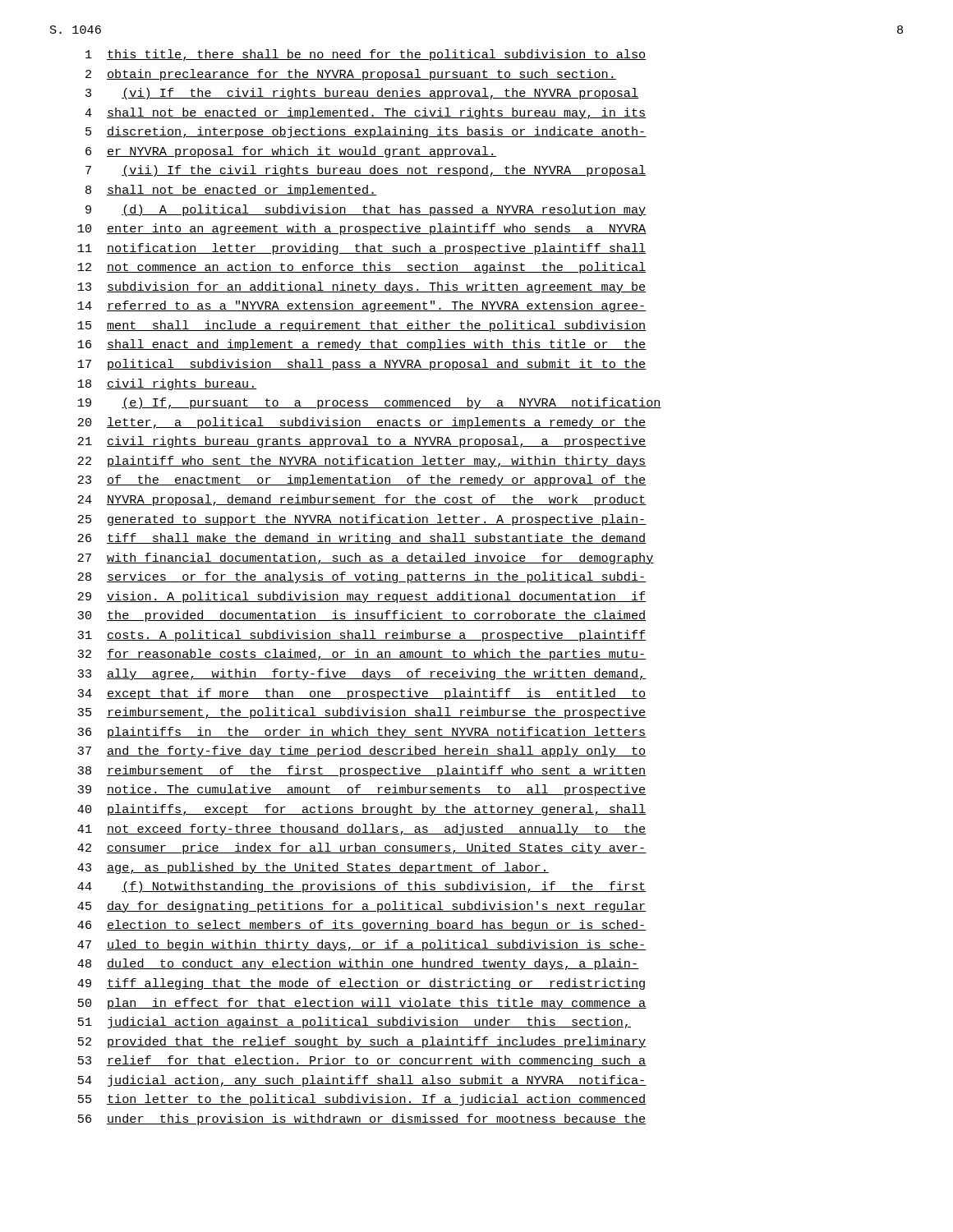Select the block starting "41not exceed forty-three thousand"

[476, 830]
